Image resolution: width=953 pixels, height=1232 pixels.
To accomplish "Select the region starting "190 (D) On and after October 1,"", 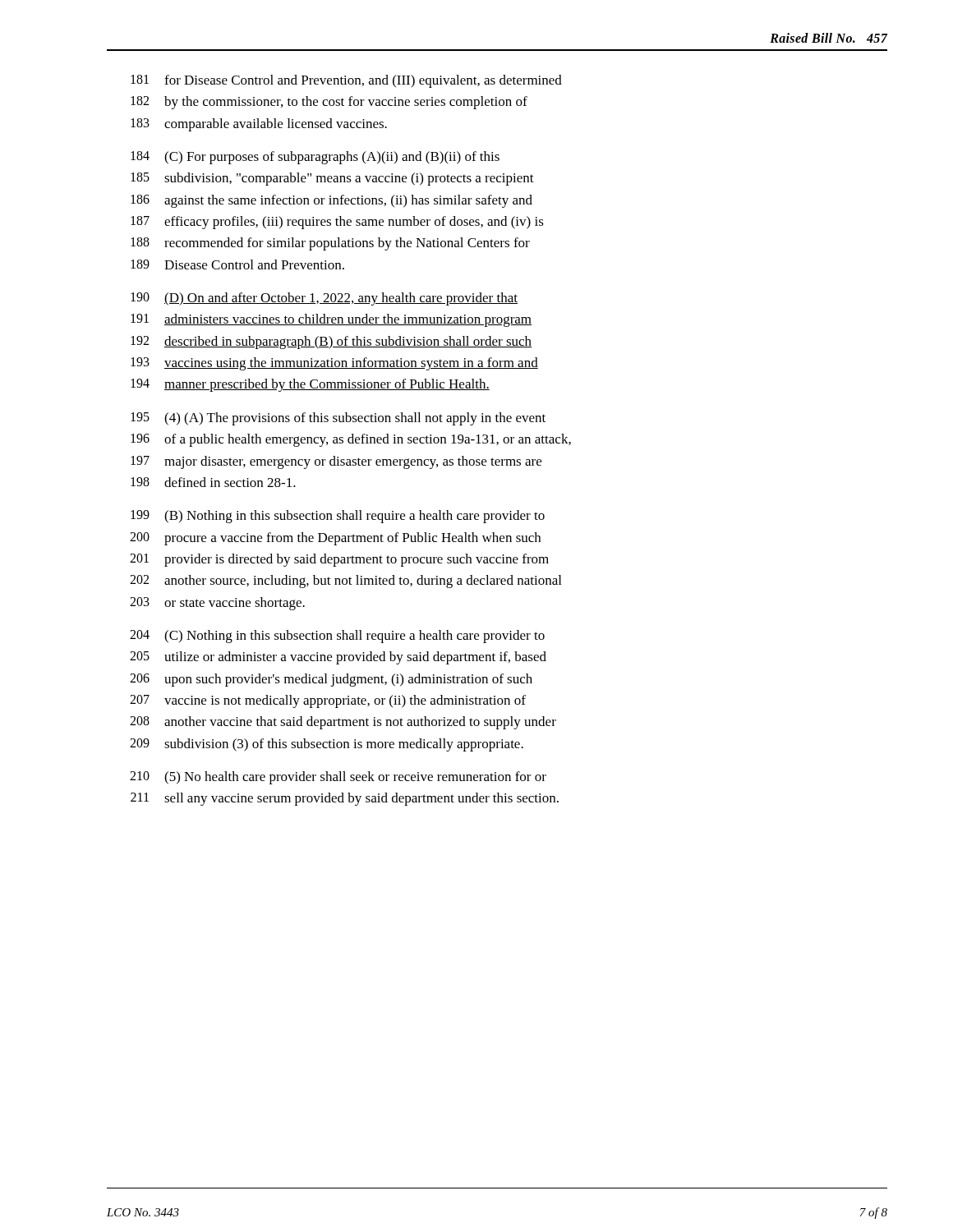I will (x=497, y=342).
